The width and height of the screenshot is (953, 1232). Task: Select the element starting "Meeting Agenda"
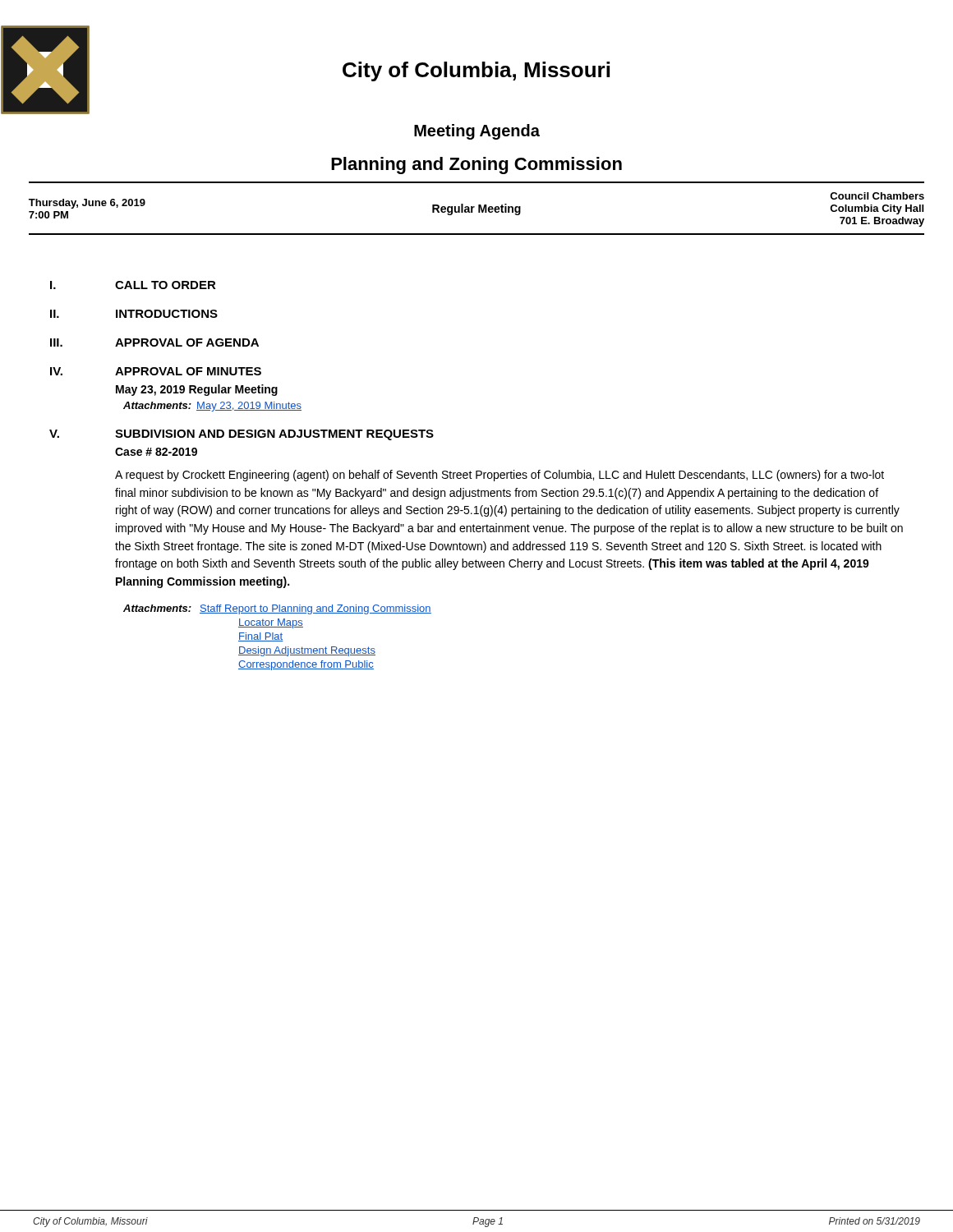[x=476, y=131]
